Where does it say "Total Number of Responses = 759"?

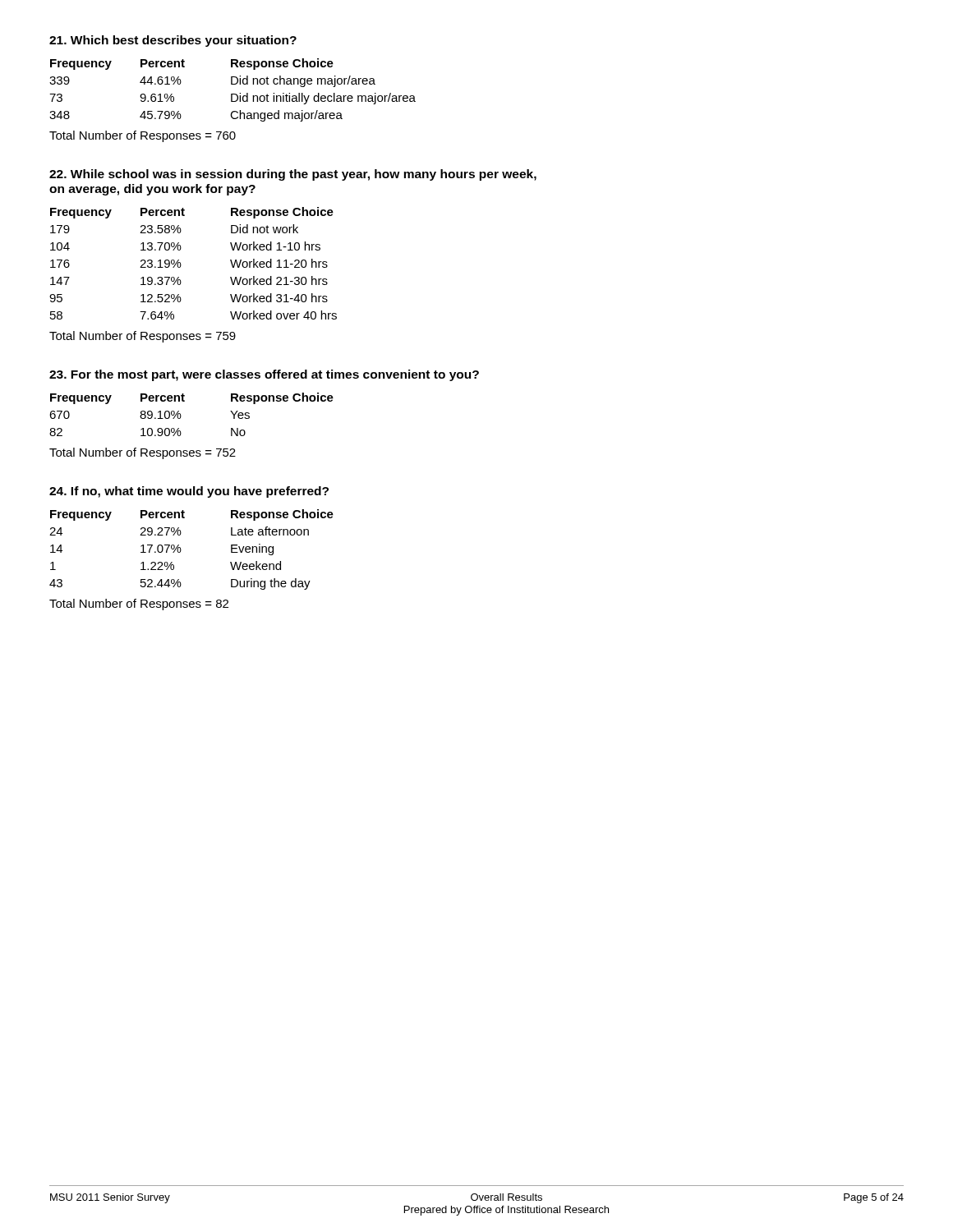pyautogui.click(x=143, y=336)
